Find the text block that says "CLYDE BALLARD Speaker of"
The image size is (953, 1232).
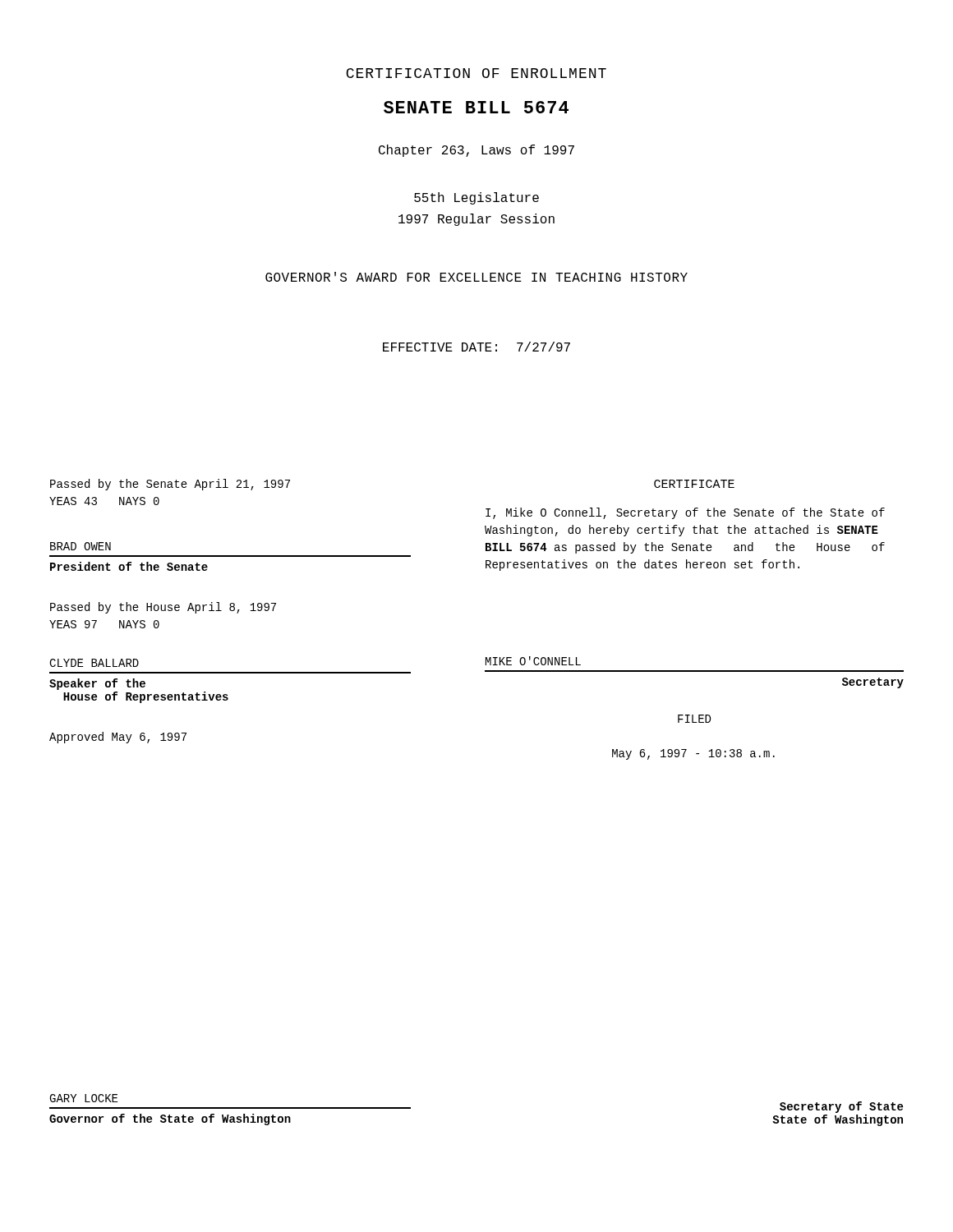pyautogui.click(x=230, y=680)
